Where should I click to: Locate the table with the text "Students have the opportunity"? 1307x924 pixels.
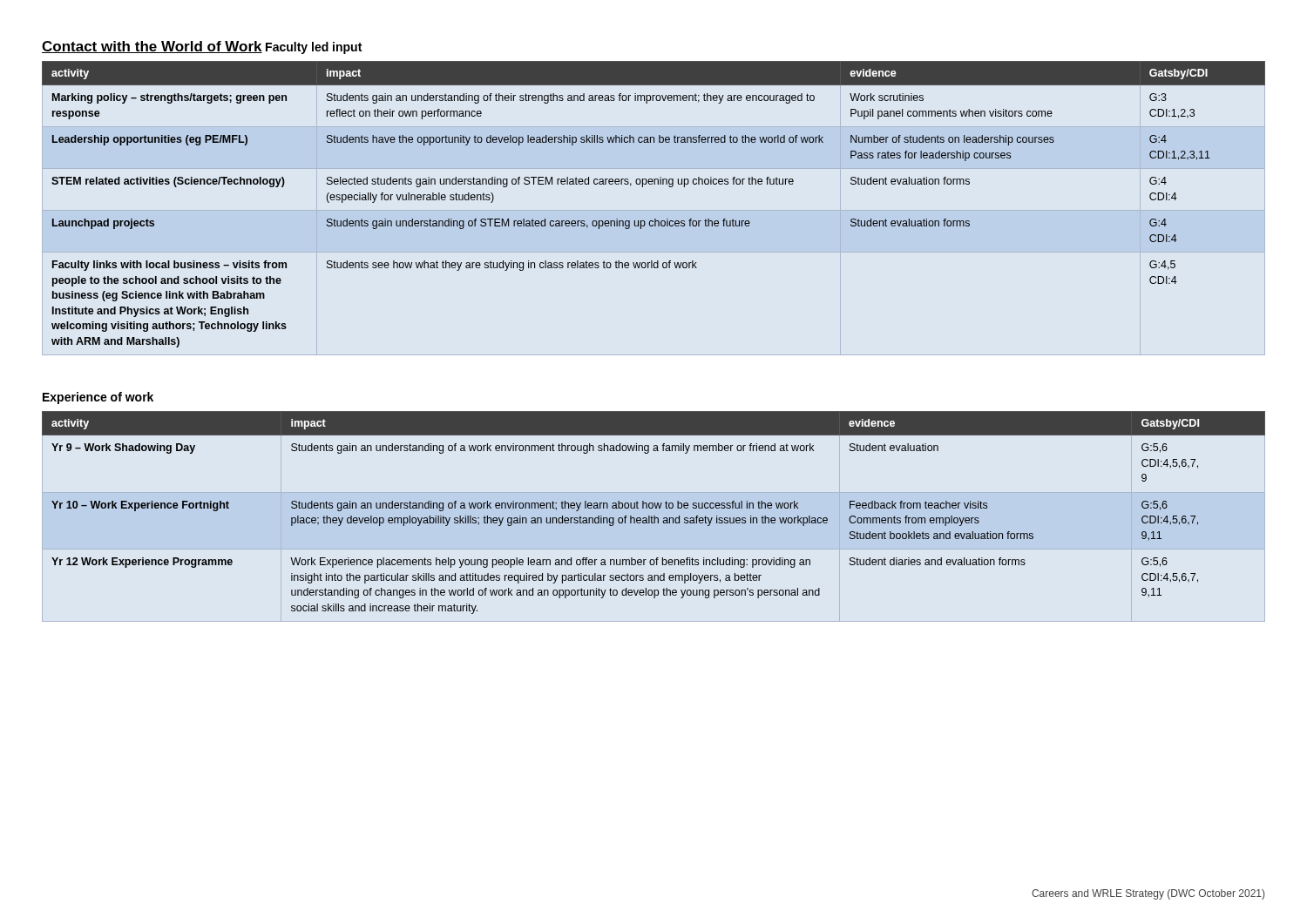pyautogui.click(x=654, y=208)
